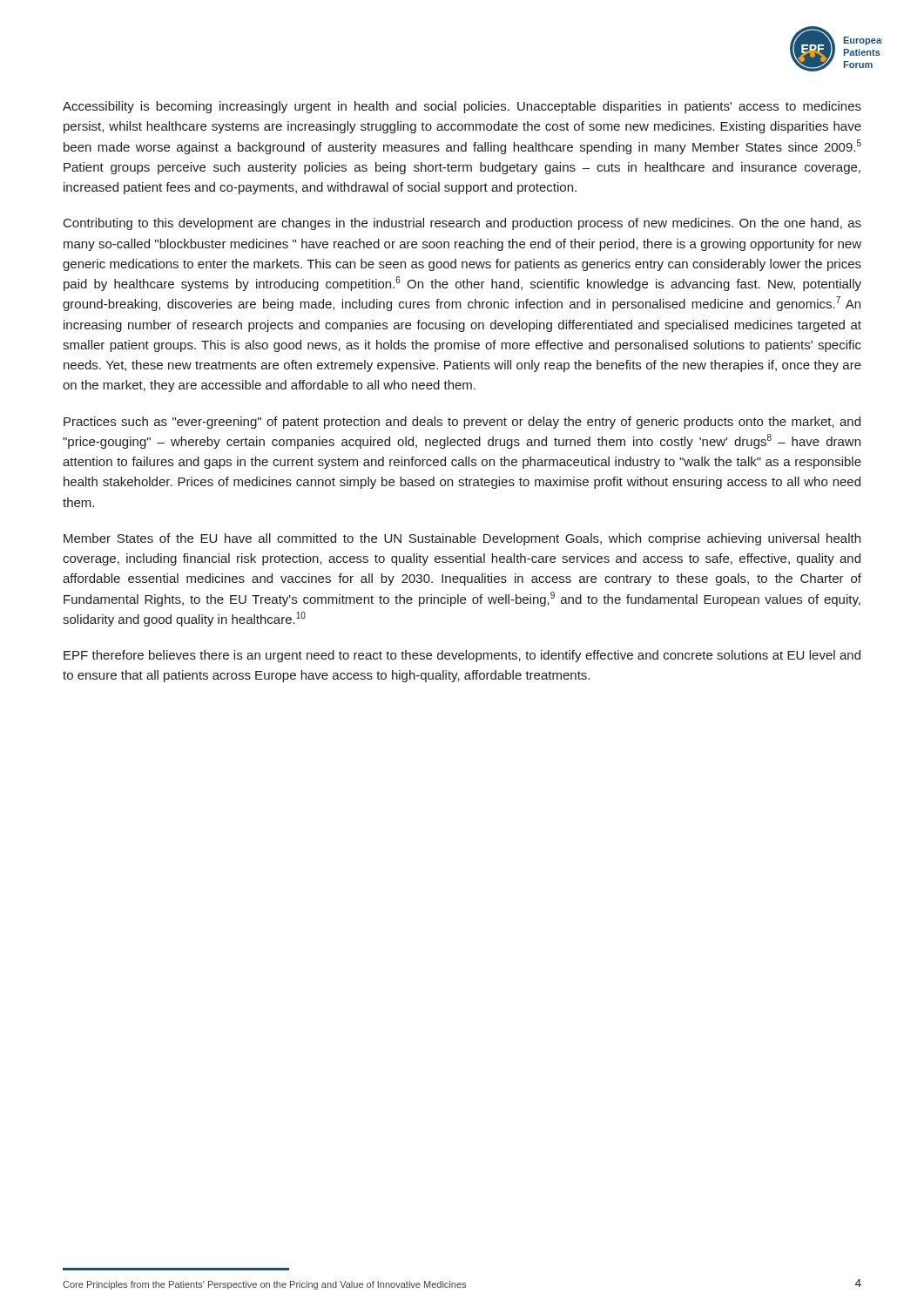Image resolution: width=924 pixels, height=1307 pixels.
Task: Click on the text starting "Accessibility is becoming"
Action: [462, 146]
